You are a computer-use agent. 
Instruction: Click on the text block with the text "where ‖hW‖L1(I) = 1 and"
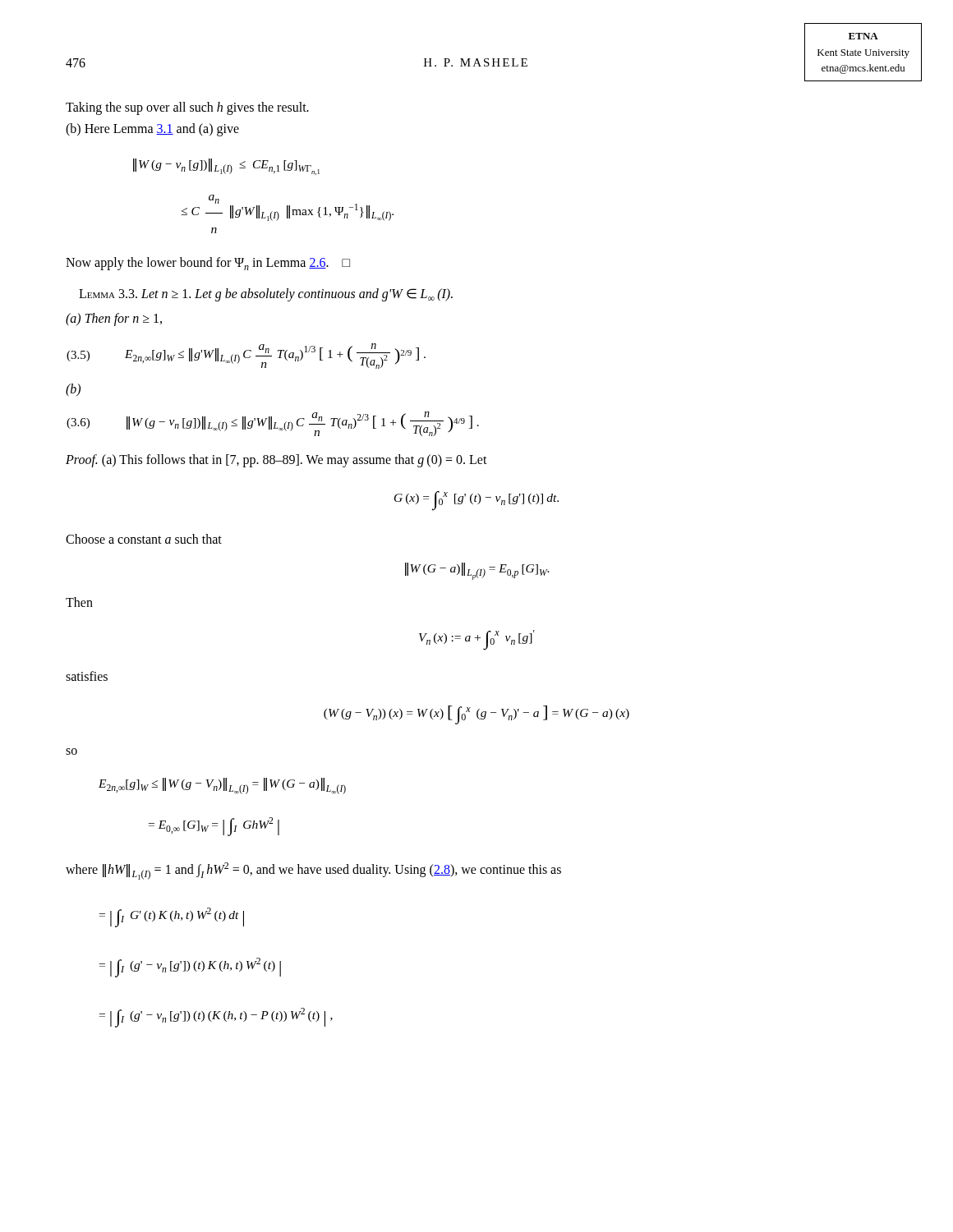pos(314,871)
